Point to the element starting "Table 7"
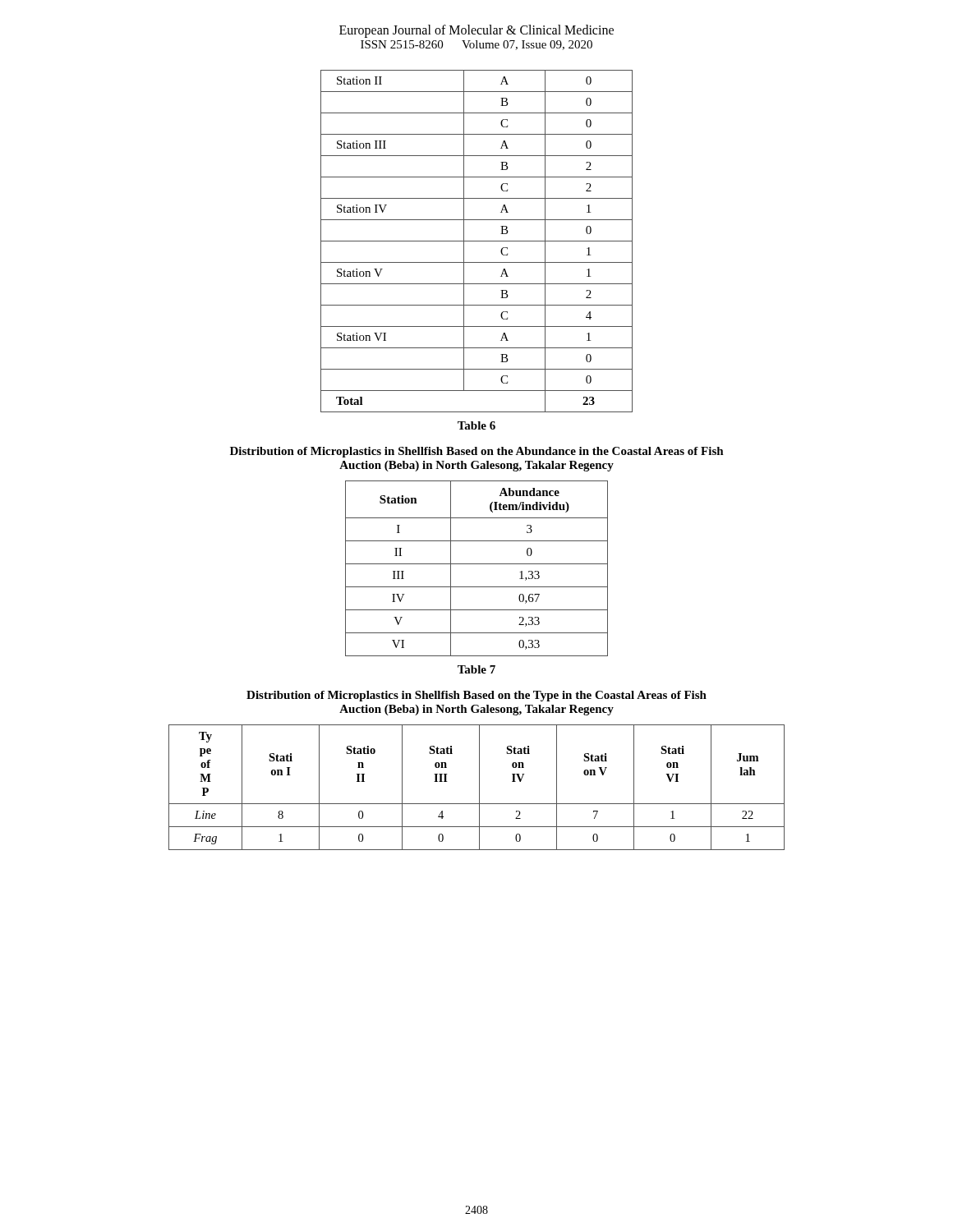The height and width of the screenshot is (1232, 953). pos(476,669)
